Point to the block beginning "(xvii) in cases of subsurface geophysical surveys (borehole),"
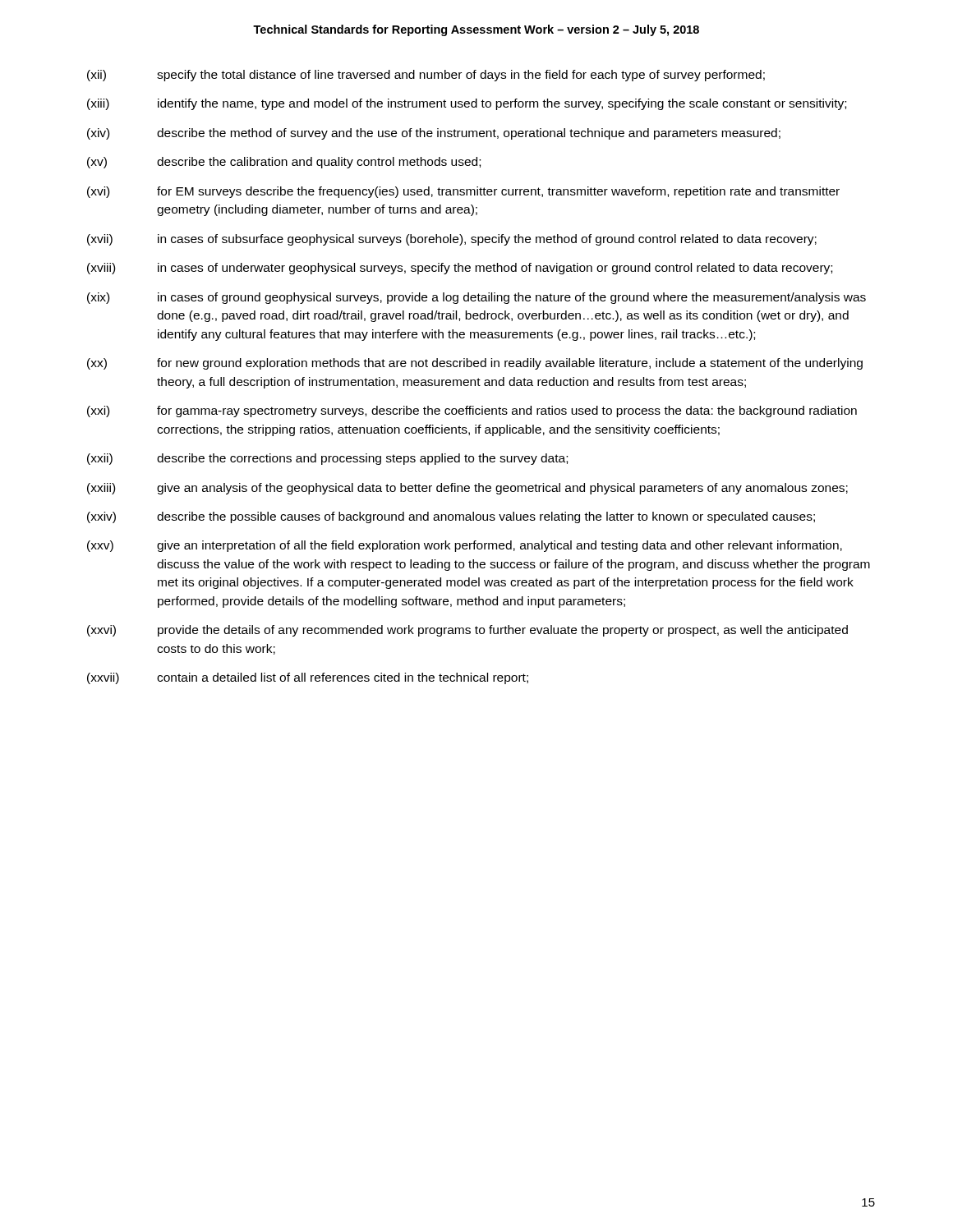 click(481, 239)
